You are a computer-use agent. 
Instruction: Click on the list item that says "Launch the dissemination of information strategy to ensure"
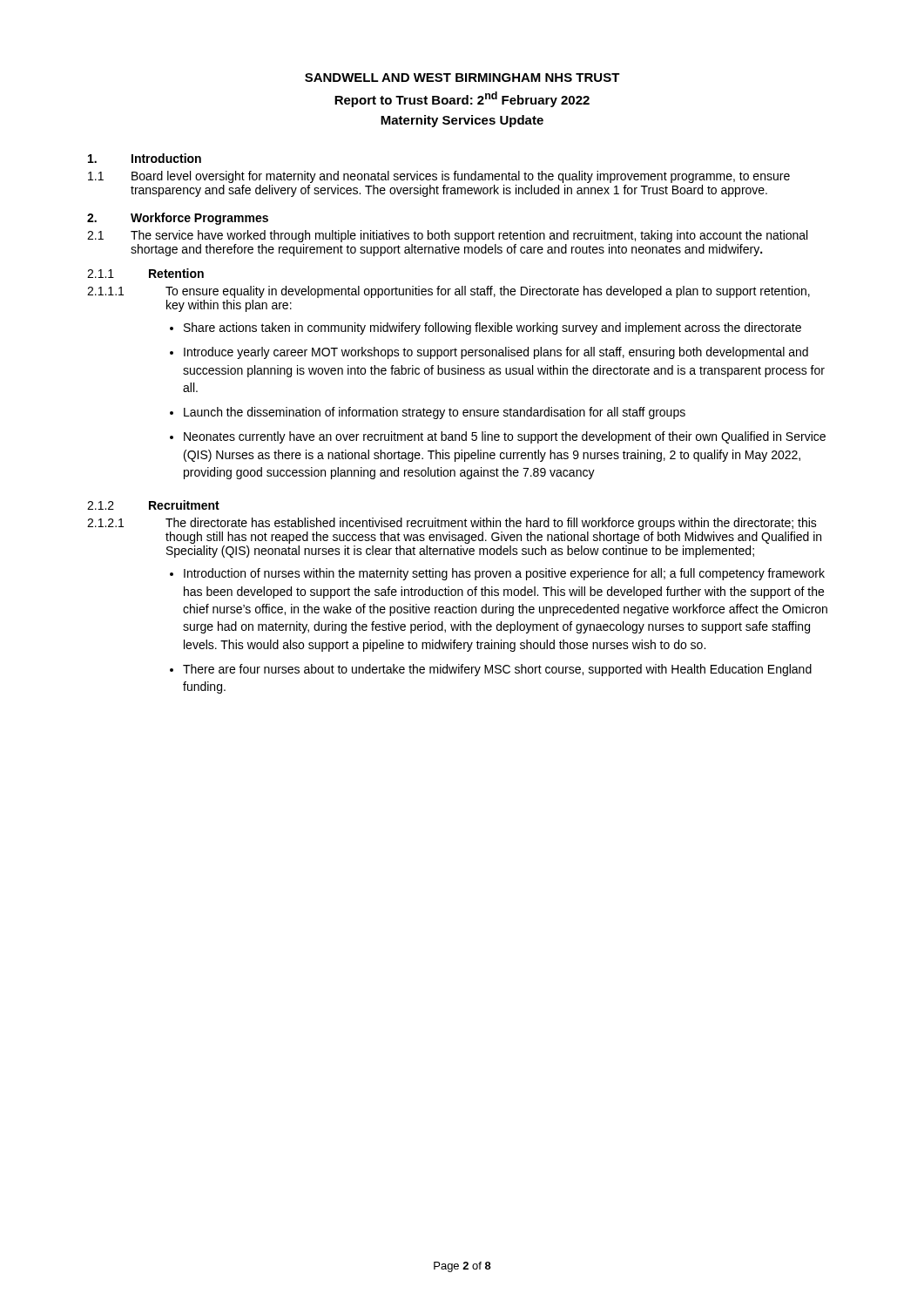pos(434,412)
